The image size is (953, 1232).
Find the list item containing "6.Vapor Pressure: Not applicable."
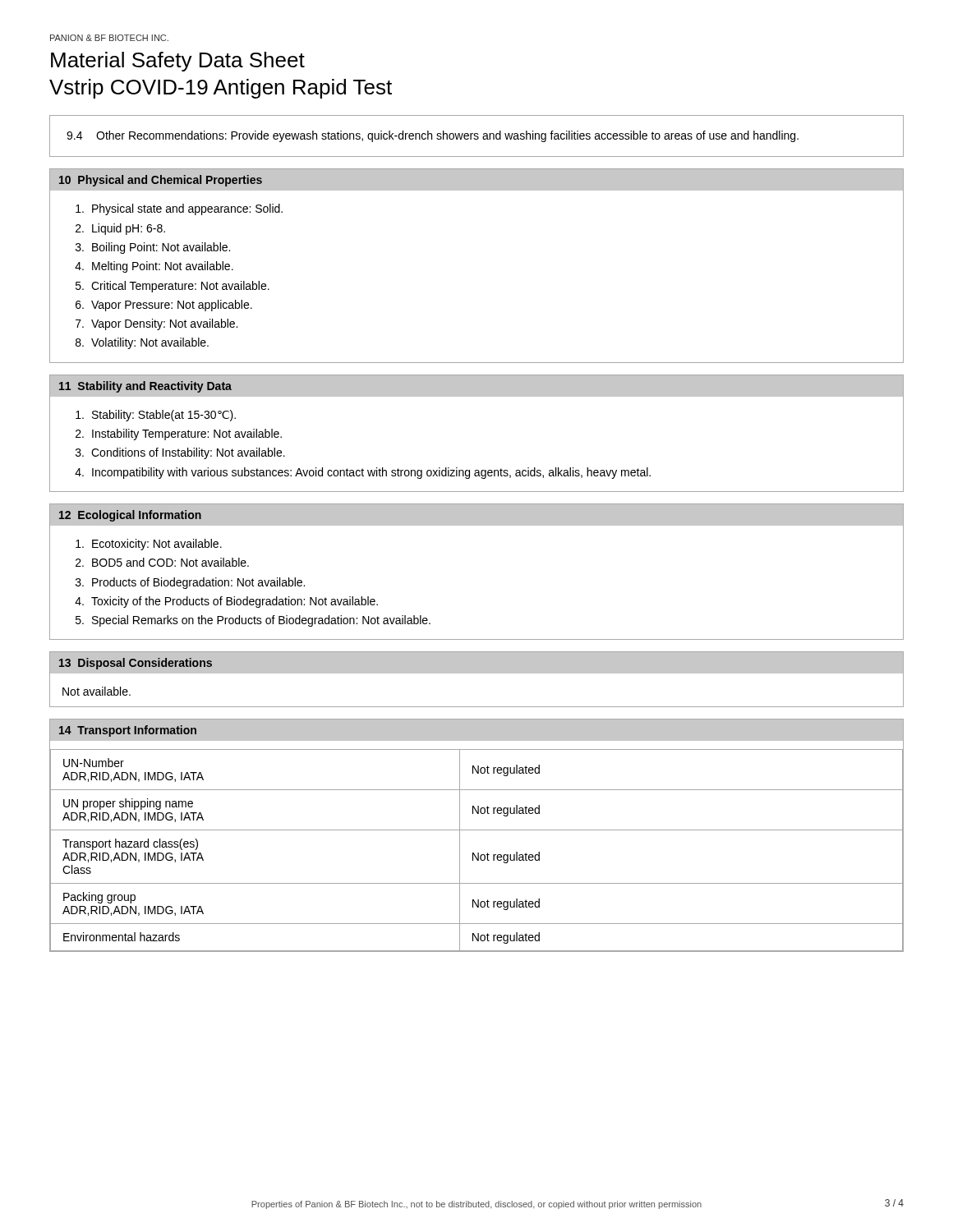point(164,306)
